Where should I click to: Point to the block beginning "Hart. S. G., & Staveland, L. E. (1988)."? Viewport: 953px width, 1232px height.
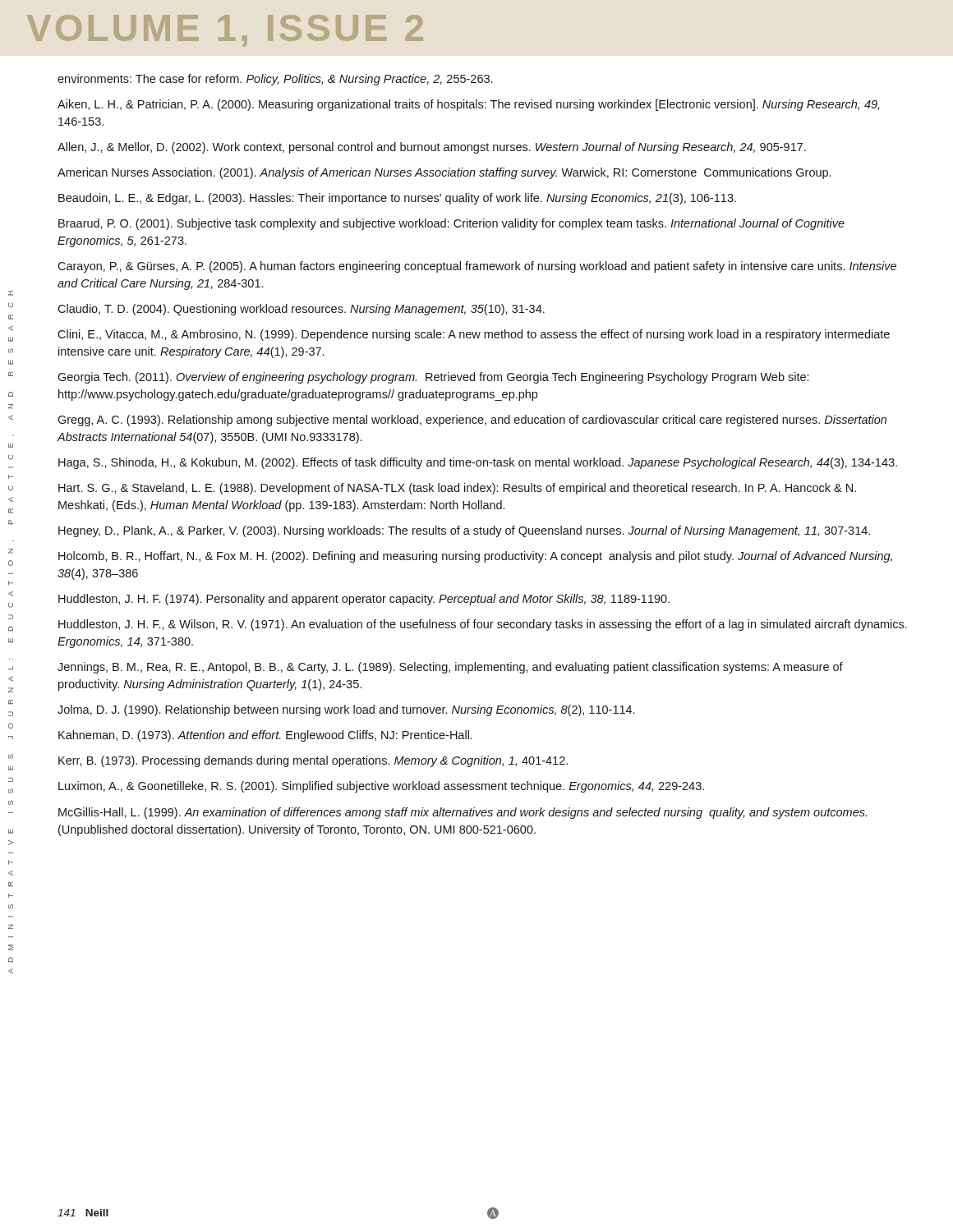tap(457, 497)
